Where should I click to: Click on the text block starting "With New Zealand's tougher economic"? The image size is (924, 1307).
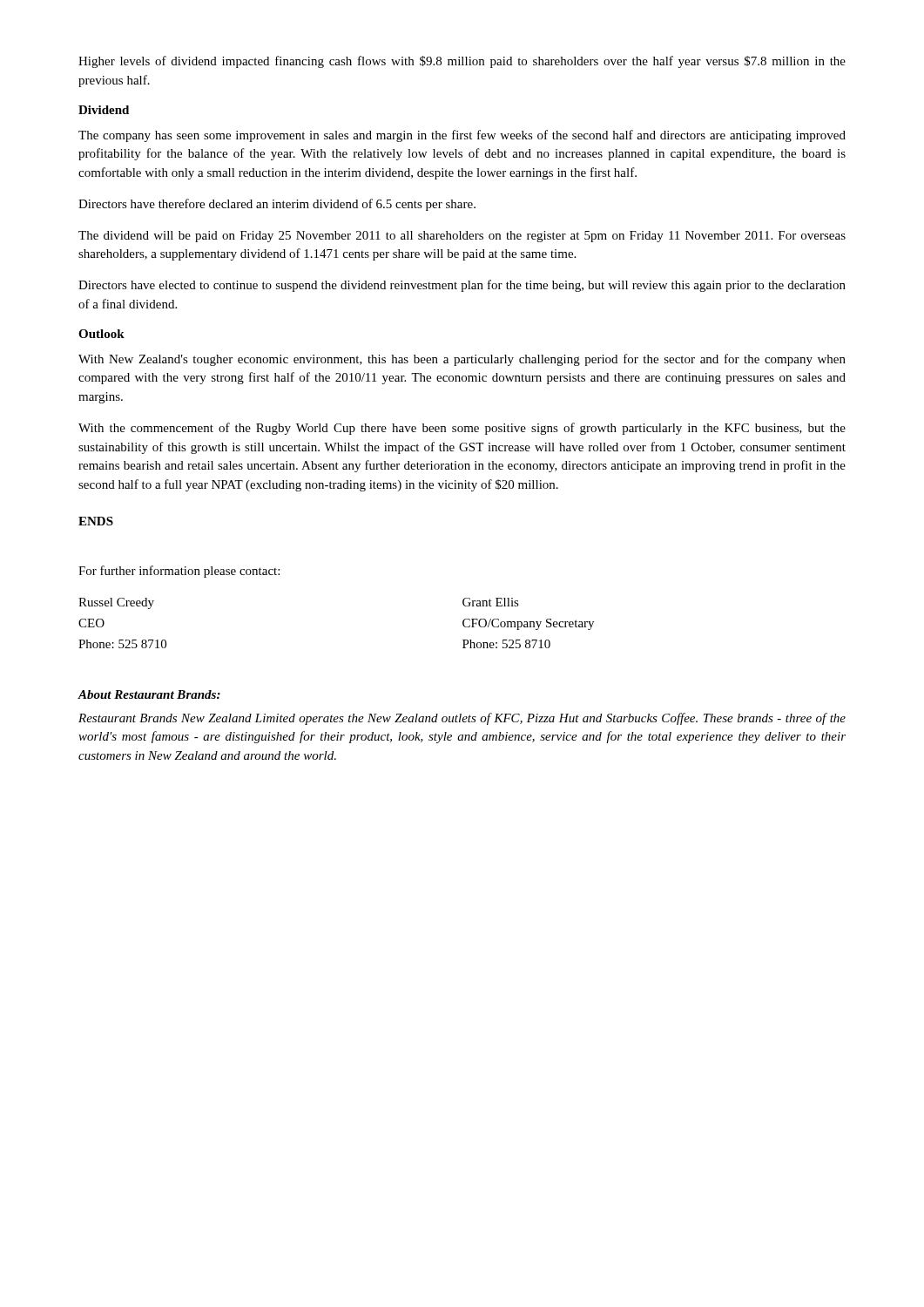462,378
